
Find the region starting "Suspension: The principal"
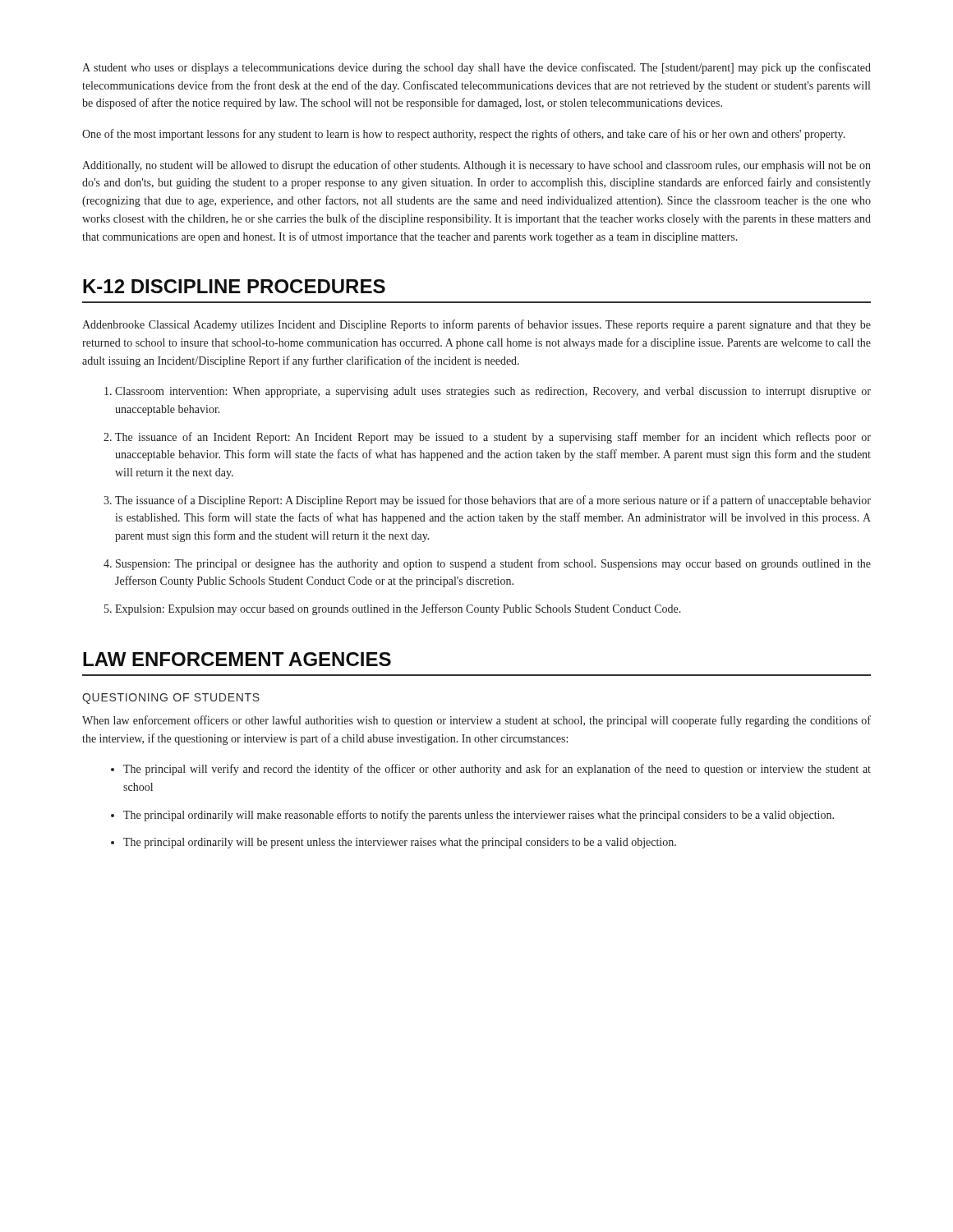[493, 573]
